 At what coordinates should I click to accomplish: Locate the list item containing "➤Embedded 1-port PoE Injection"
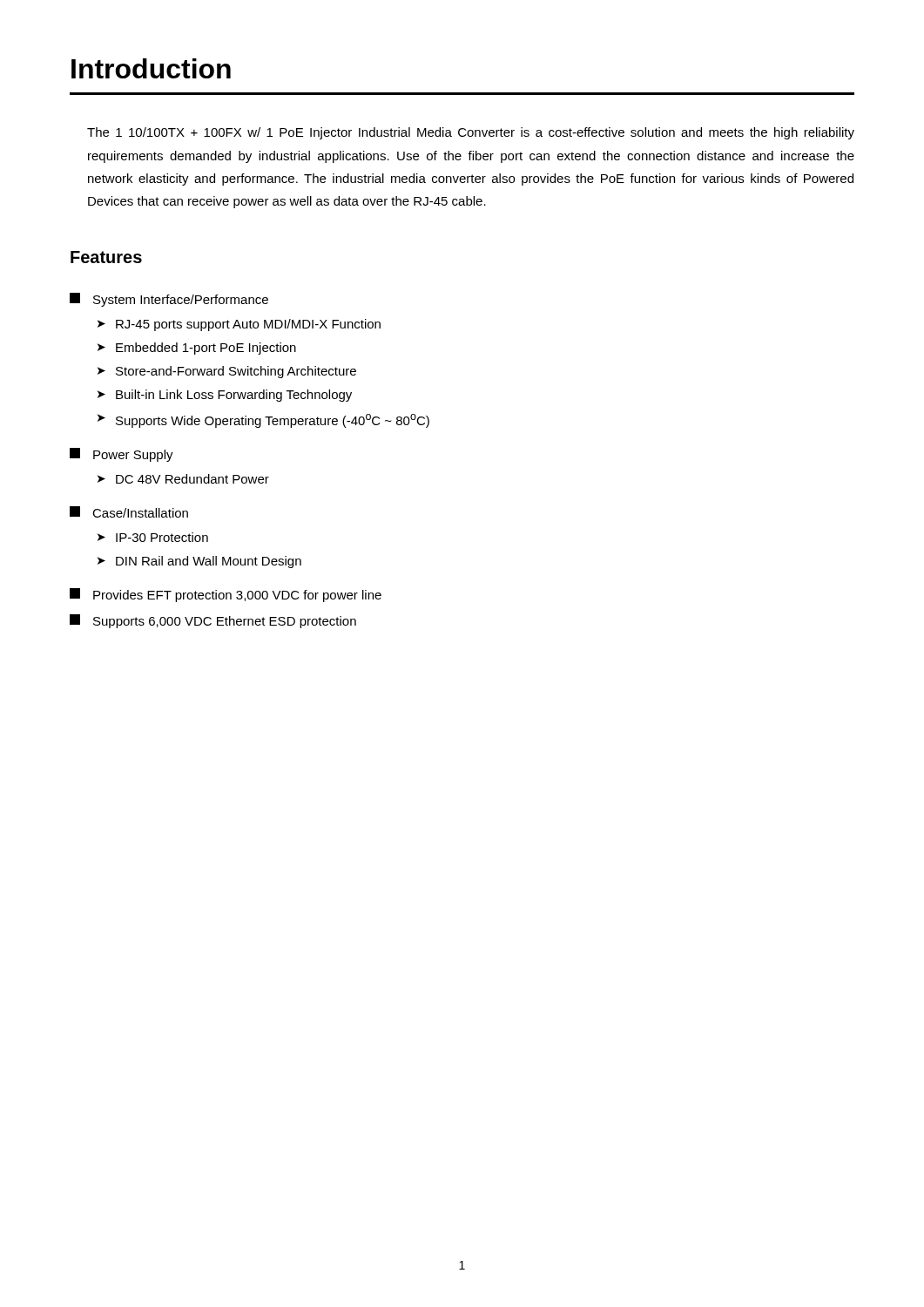[x=196, y=348]
